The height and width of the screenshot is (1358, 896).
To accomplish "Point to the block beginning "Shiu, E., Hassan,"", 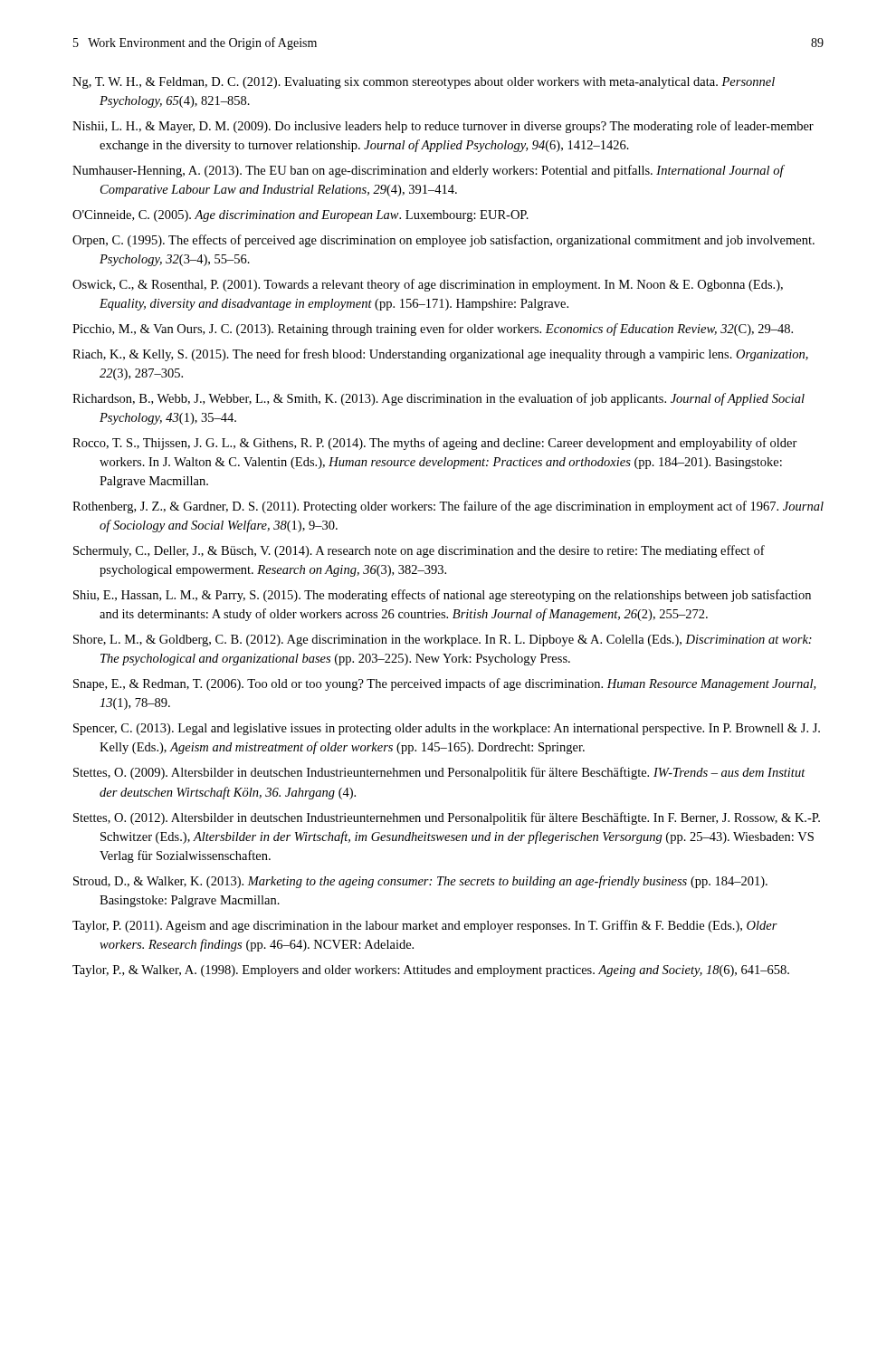I will click(x=442, y=605).
